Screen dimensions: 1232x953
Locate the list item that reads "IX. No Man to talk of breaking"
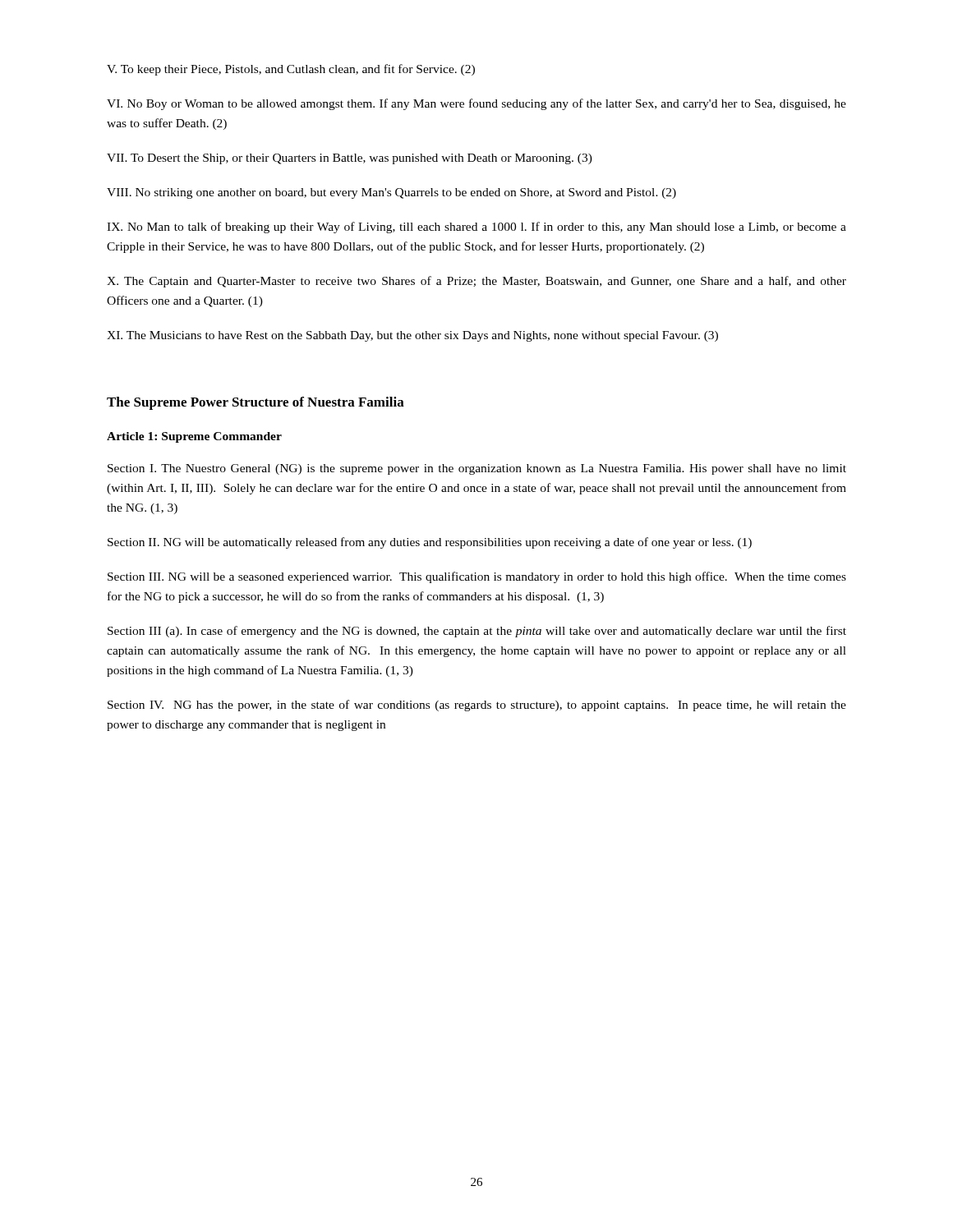476,236
